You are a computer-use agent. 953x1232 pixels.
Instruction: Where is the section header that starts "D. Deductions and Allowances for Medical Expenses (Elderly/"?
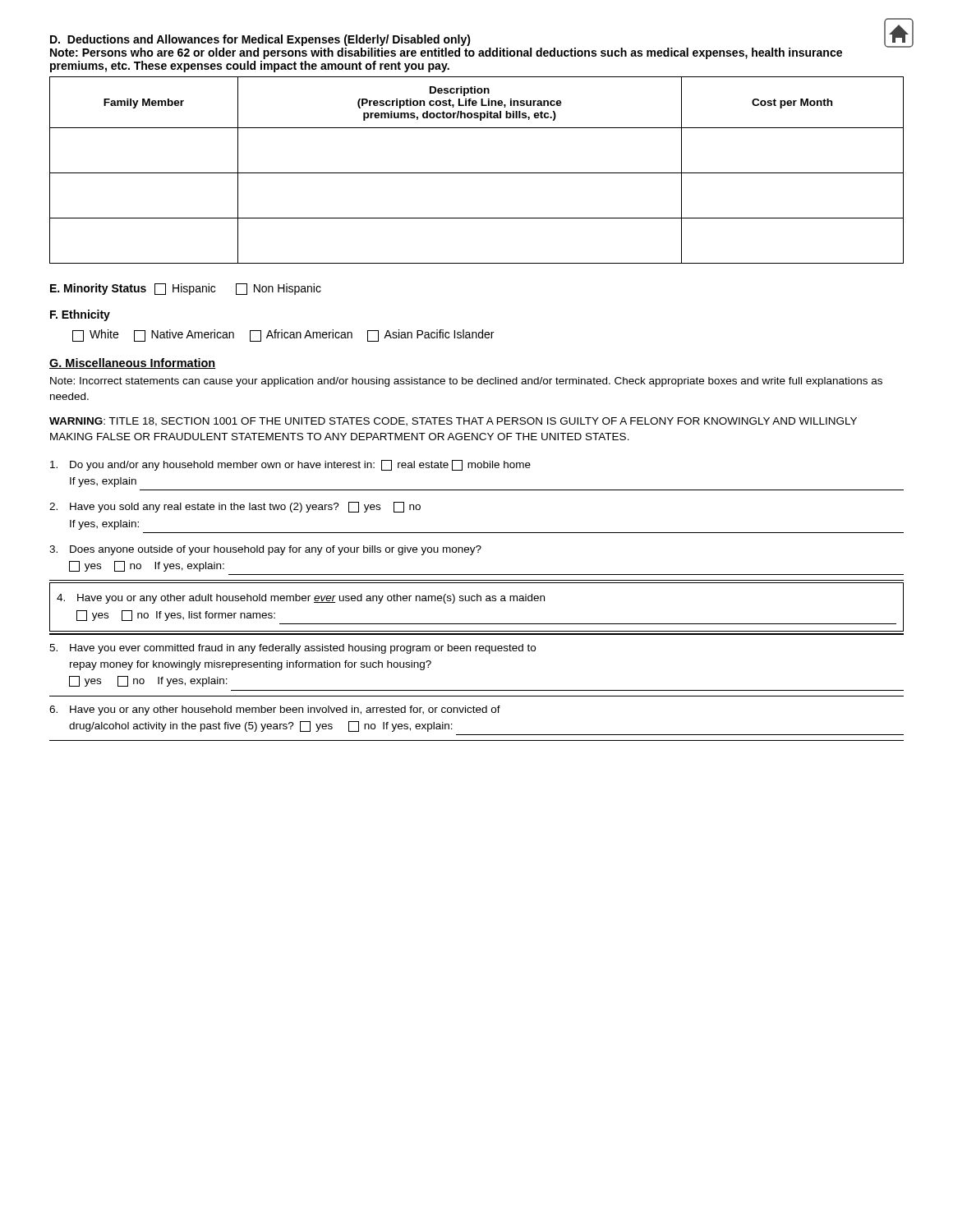(x=446, y=53)
